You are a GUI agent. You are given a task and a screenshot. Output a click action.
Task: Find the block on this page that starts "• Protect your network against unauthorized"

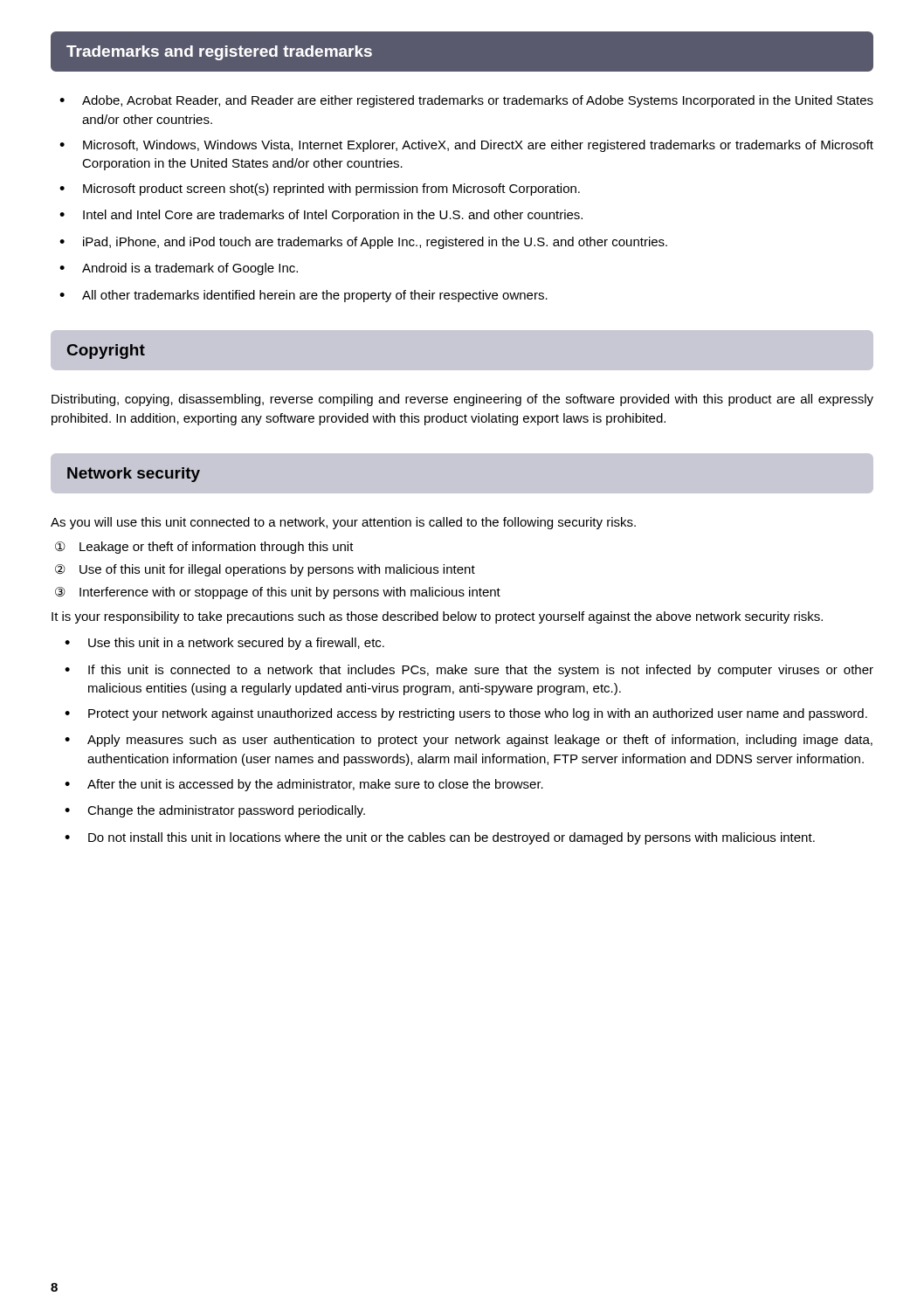point(469,714)
